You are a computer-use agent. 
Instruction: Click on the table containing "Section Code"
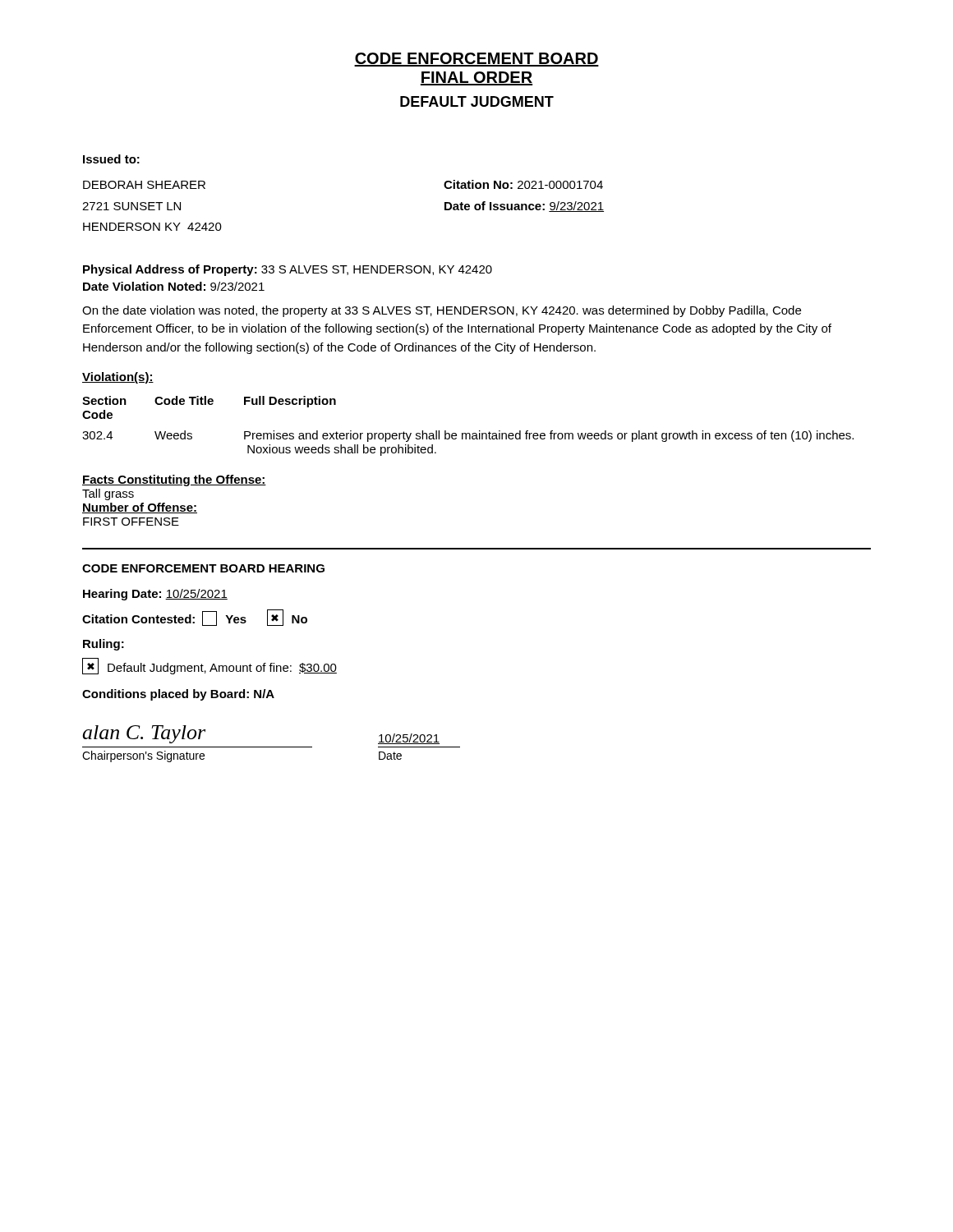click(476, 425)
